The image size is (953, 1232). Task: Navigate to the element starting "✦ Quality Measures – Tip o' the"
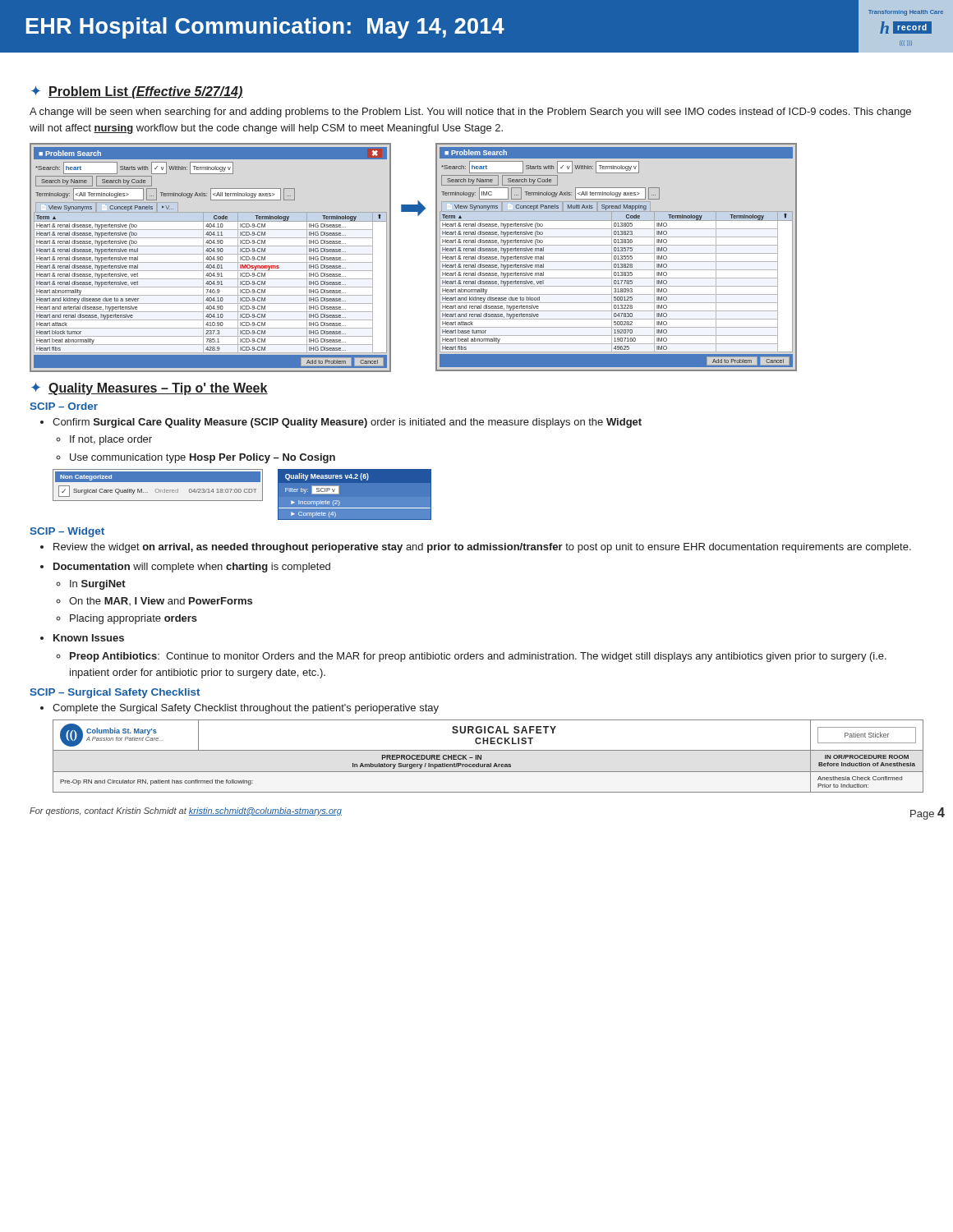[x=148, y=389]
